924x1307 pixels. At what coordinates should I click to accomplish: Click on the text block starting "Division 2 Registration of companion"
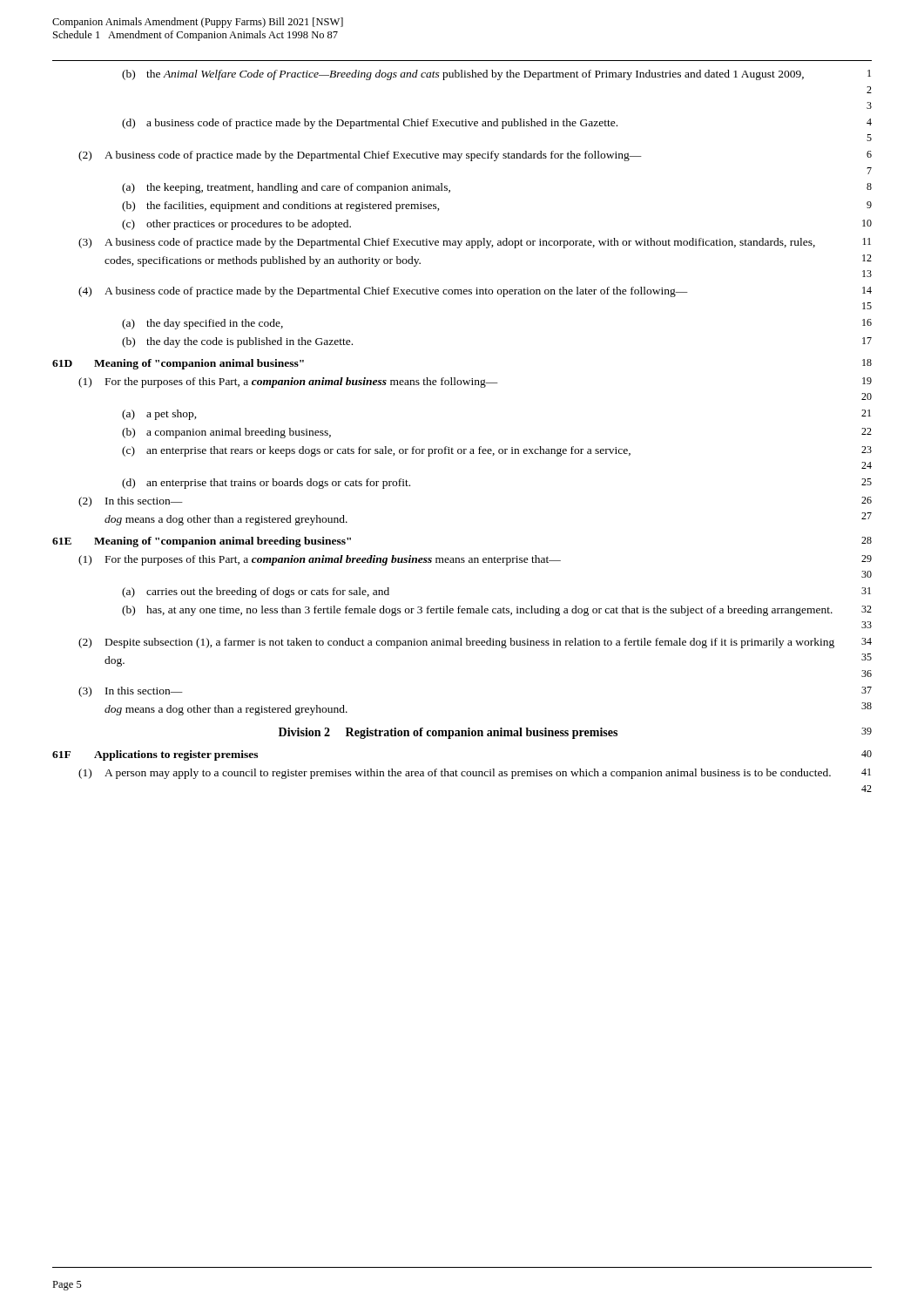(462, 733)
